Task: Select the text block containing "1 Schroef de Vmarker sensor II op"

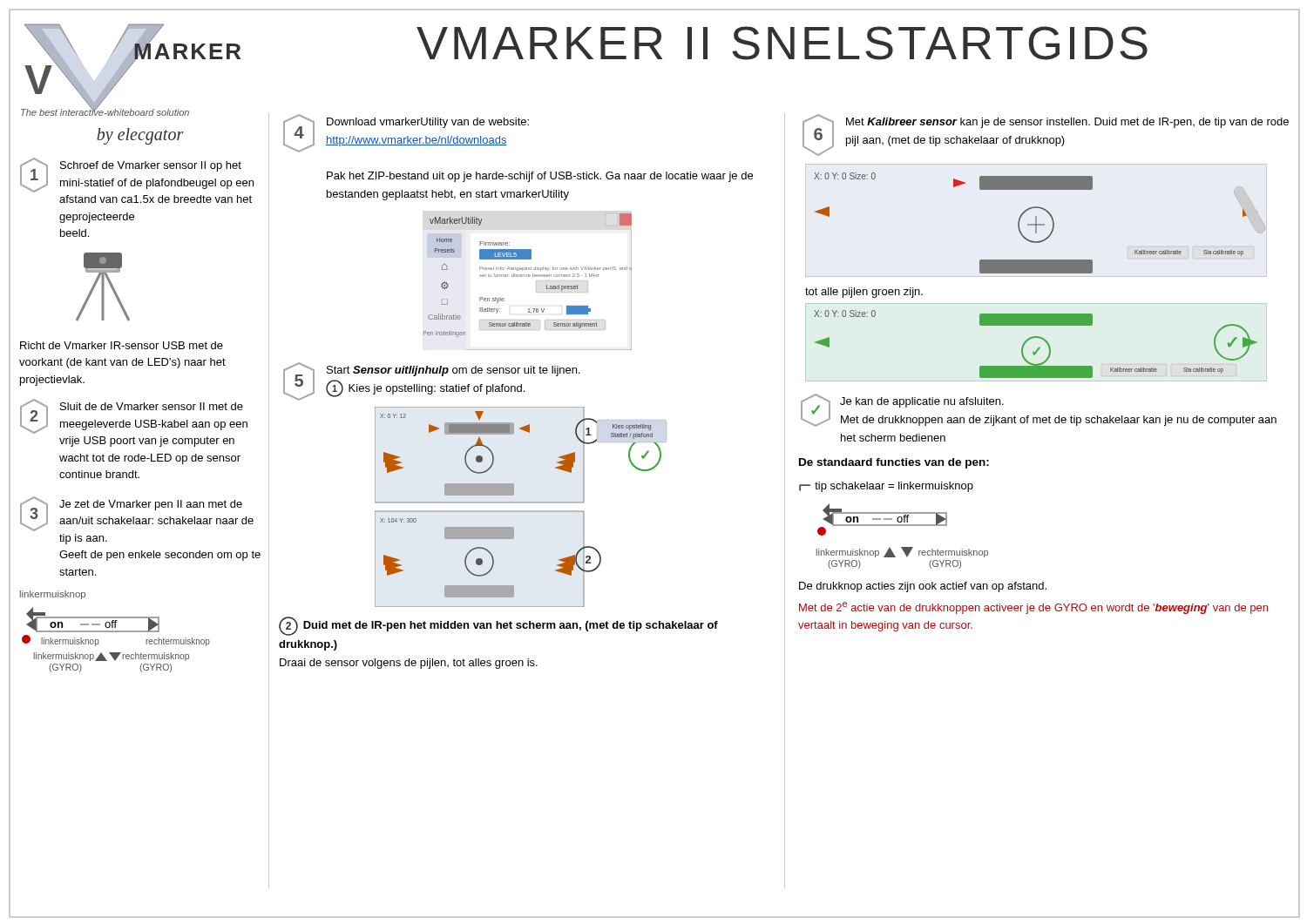Action: (140, 199)
